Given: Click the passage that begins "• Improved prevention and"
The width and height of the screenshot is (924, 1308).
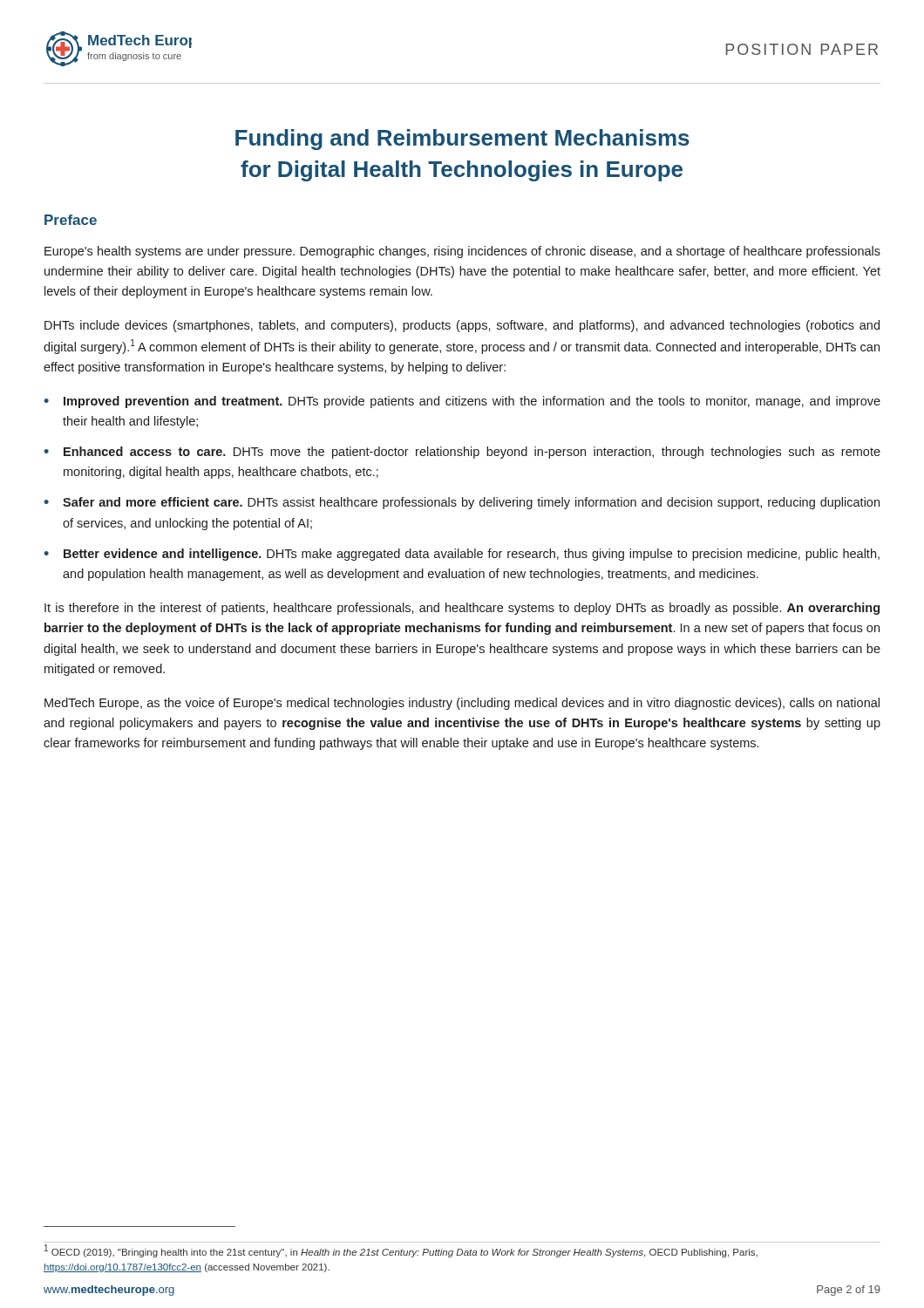Looking at the screenshot, I should point(462,412).
